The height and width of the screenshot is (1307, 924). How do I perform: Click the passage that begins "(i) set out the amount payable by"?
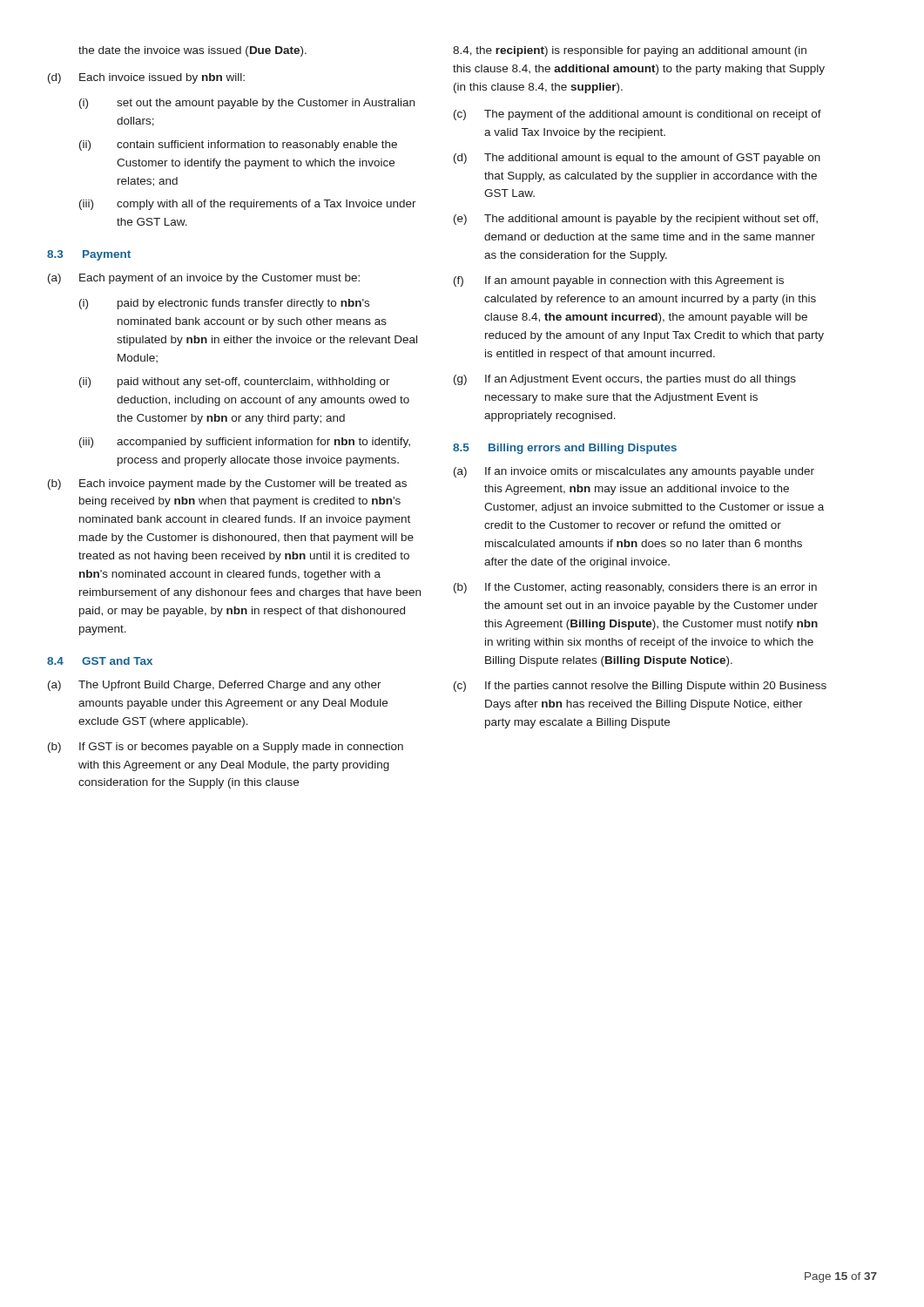(x=234, y=112)
